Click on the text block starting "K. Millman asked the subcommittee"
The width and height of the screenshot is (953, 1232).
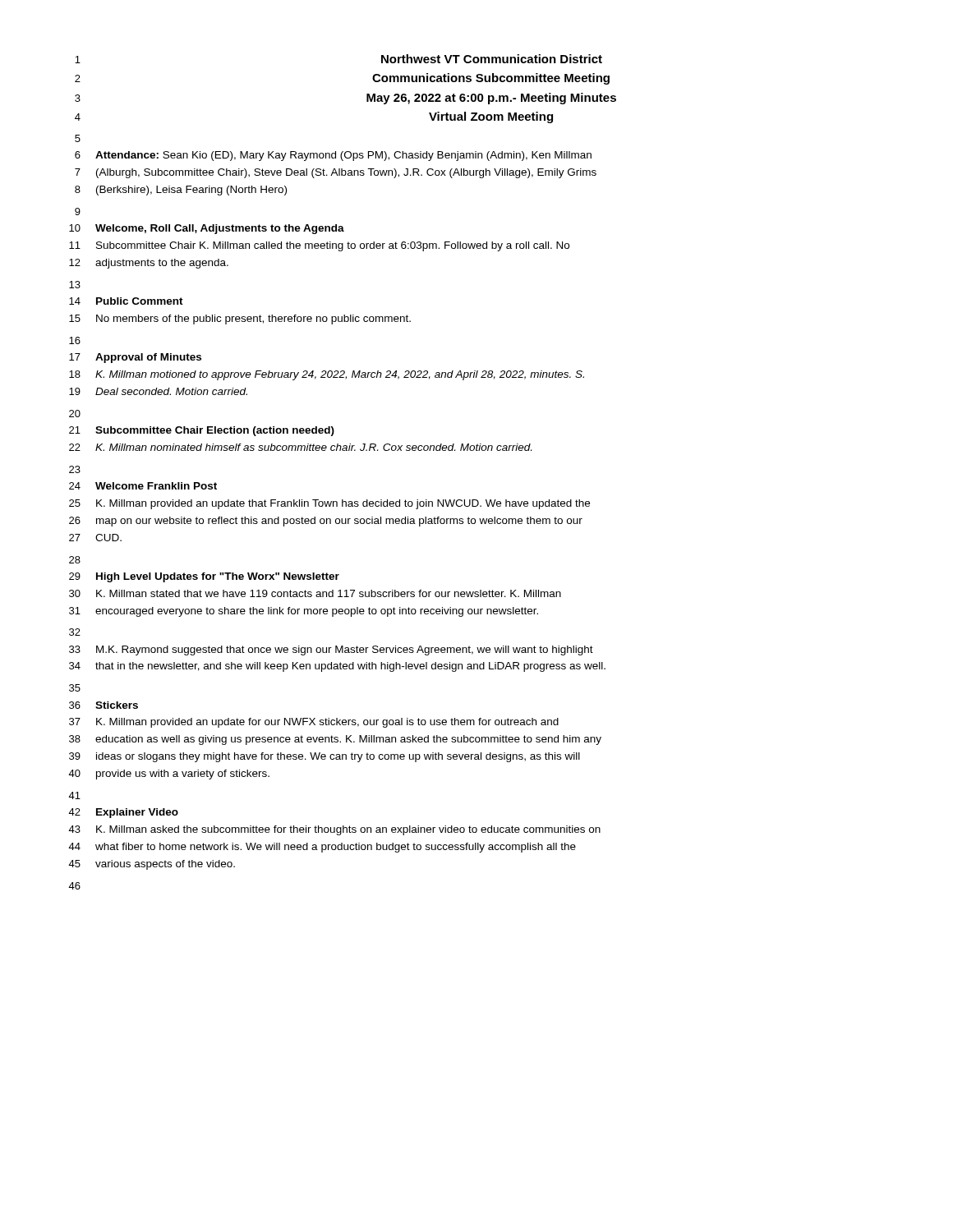click(348, 829)
